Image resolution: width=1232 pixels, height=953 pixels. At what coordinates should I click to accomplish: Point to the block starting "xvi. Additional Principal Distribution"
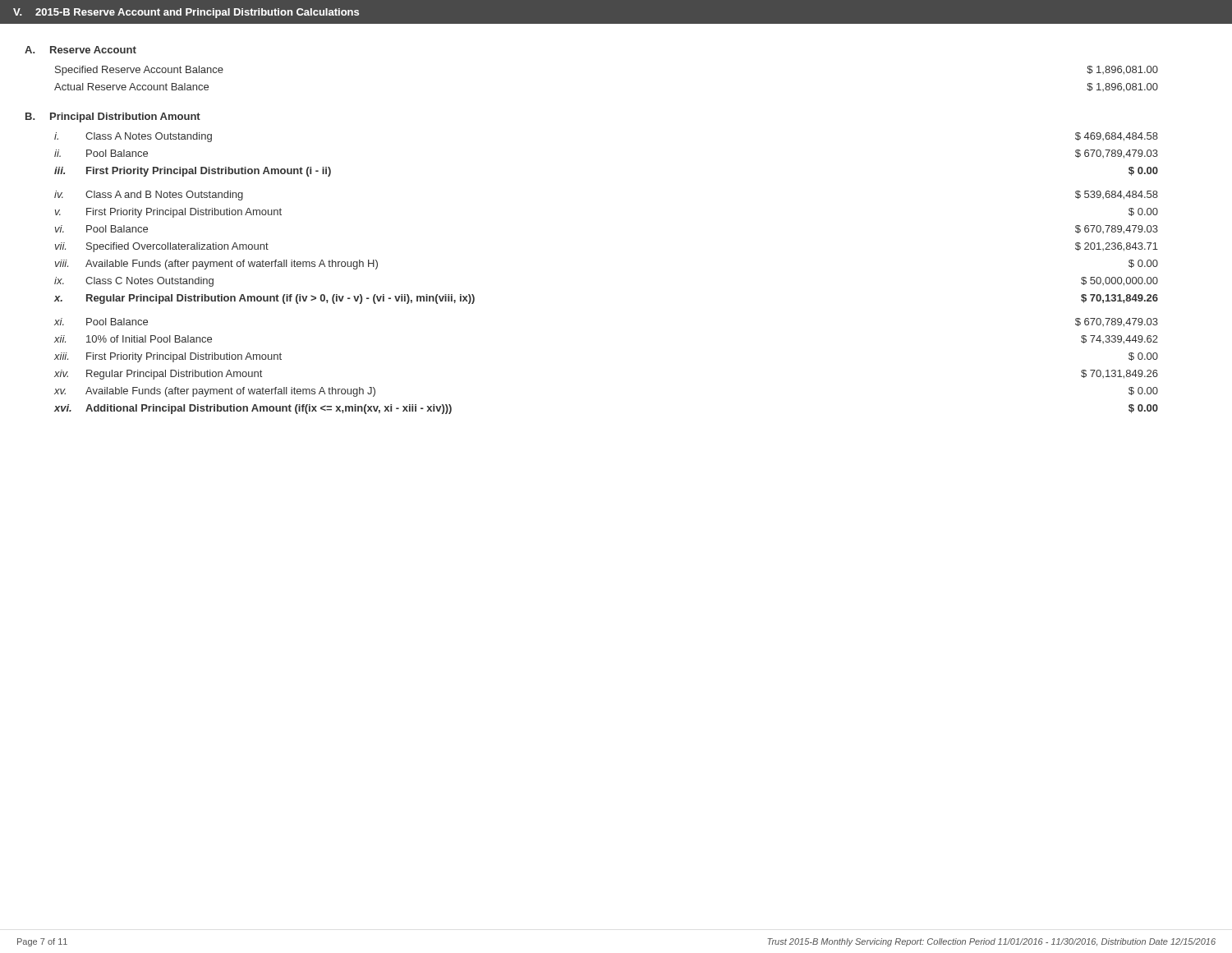271,410
